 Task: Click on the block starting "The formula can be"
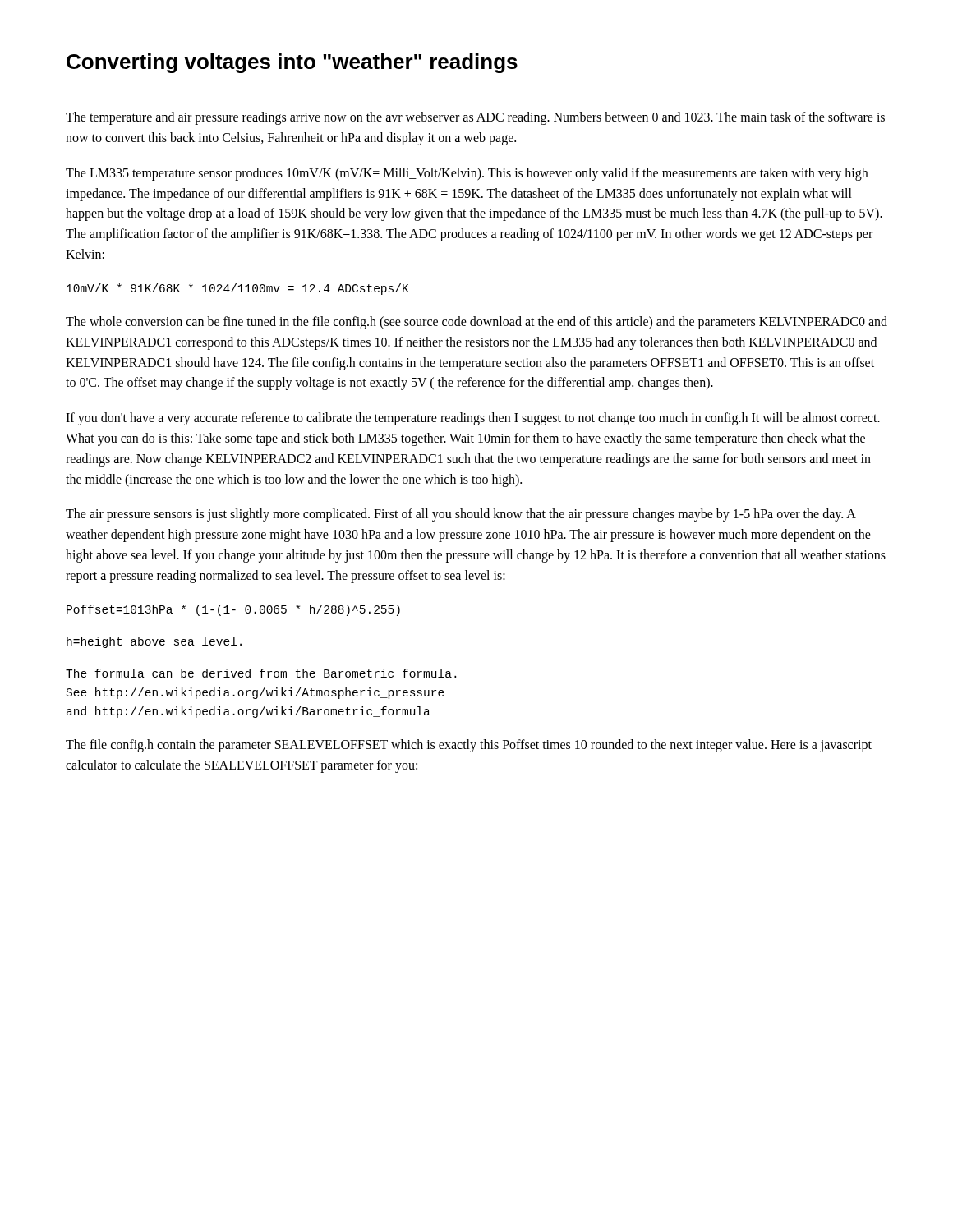(261, 673)
